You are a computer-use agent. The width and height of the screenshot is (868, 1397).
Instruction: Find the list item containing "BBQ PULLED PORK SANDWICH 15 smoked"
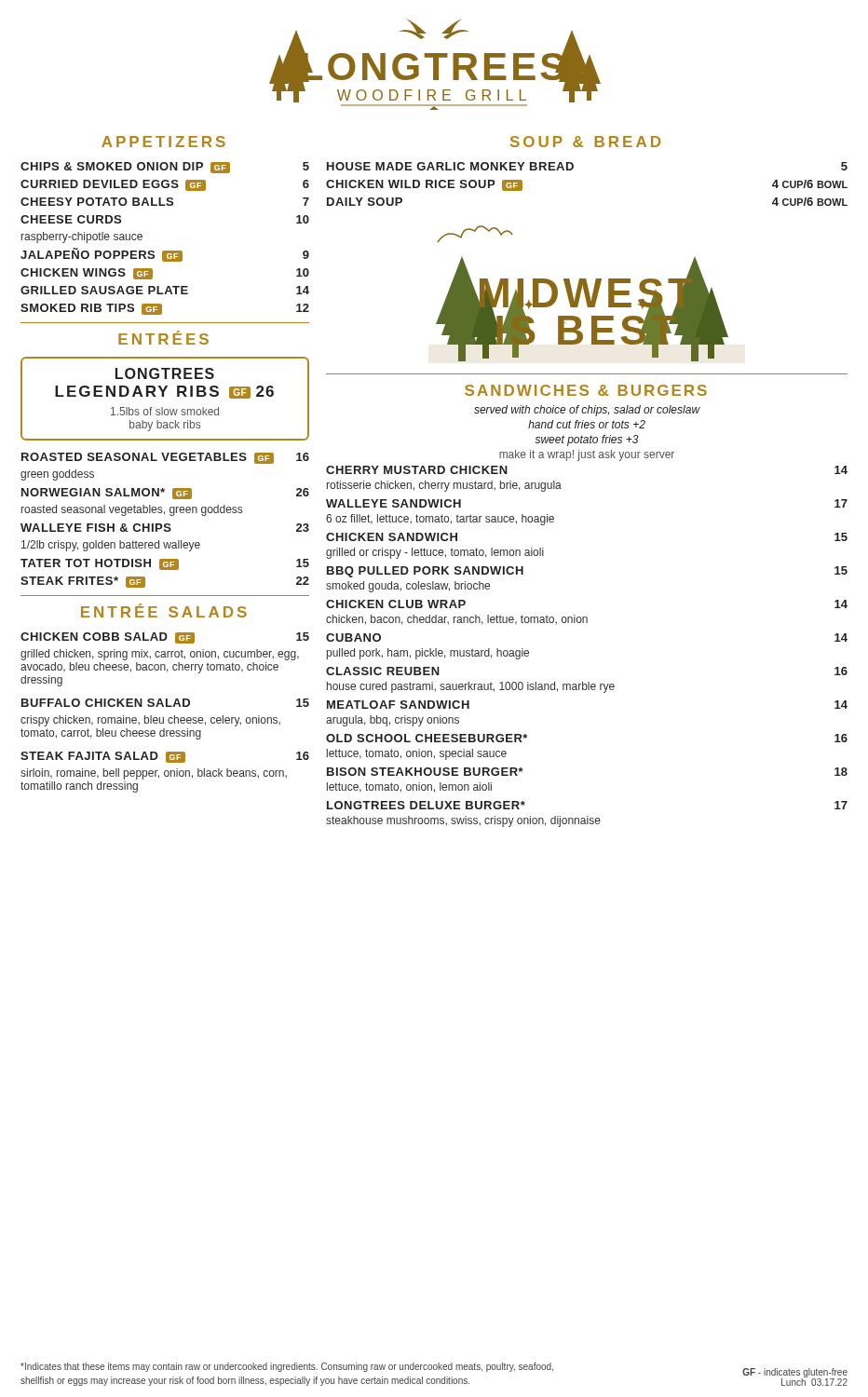[x=426, y=573]
